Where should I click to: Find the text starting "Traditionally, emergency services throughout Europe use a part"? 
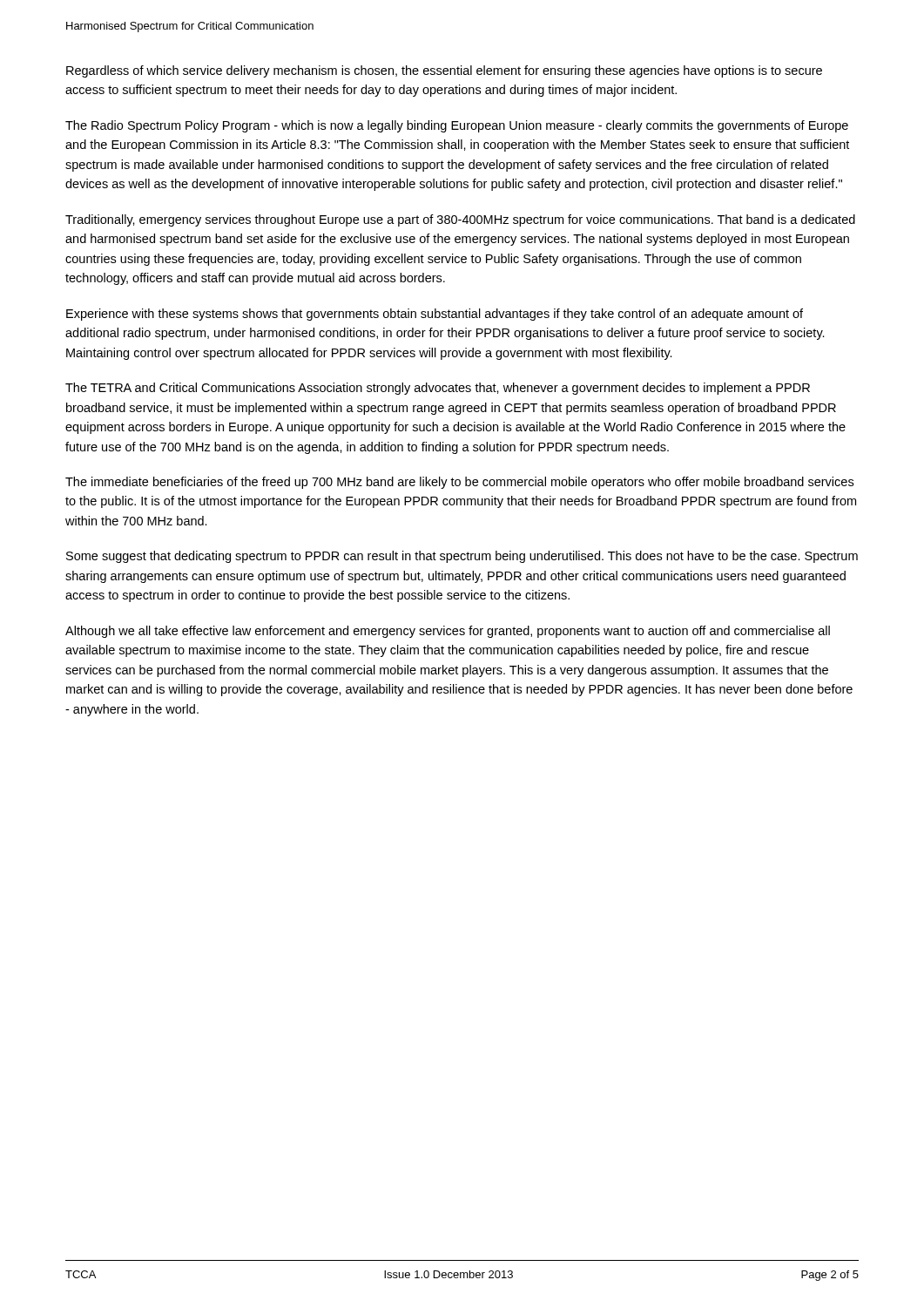(460, 249)
